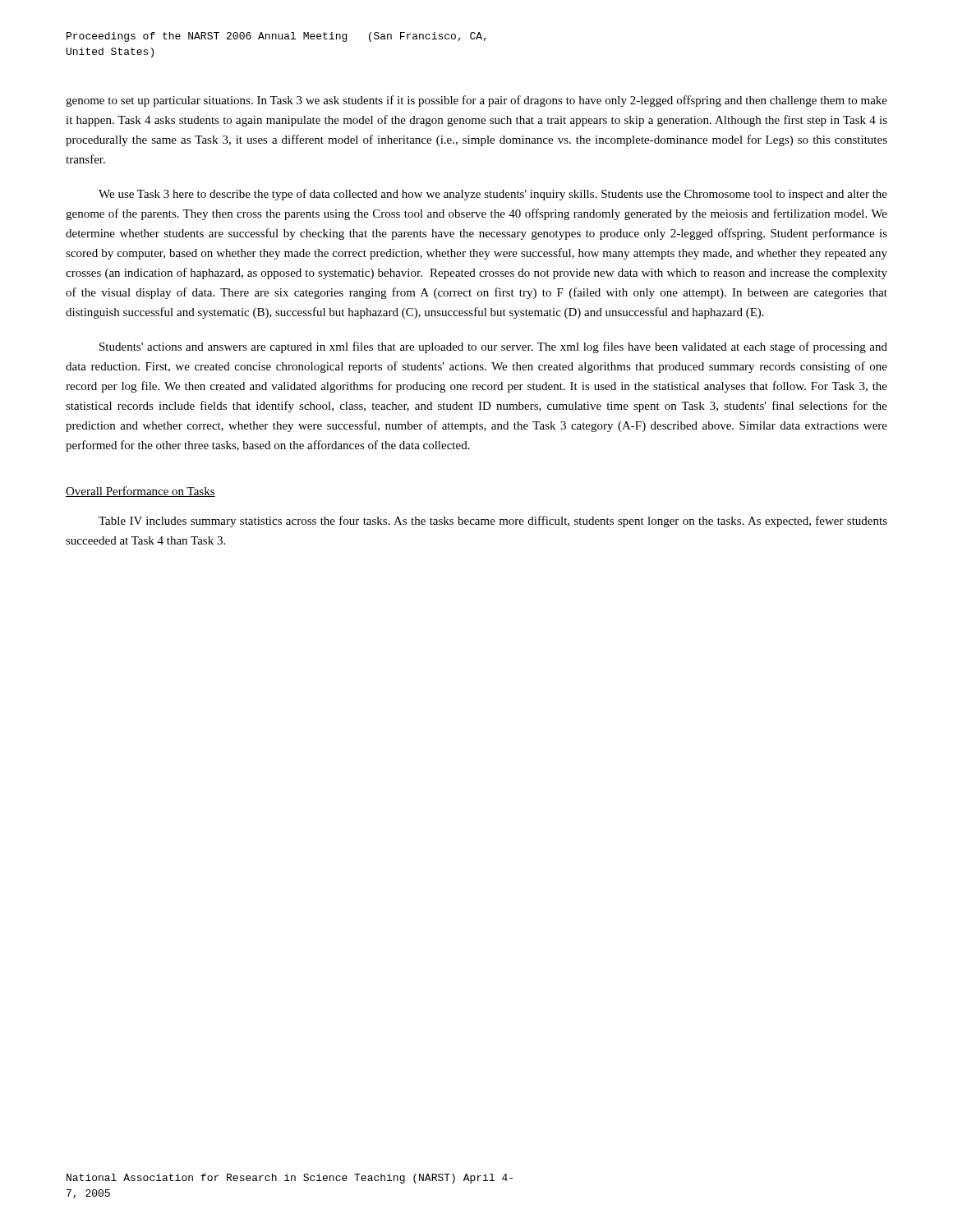Find the element starting "We use Task 3 here to"

click(476, 253)
